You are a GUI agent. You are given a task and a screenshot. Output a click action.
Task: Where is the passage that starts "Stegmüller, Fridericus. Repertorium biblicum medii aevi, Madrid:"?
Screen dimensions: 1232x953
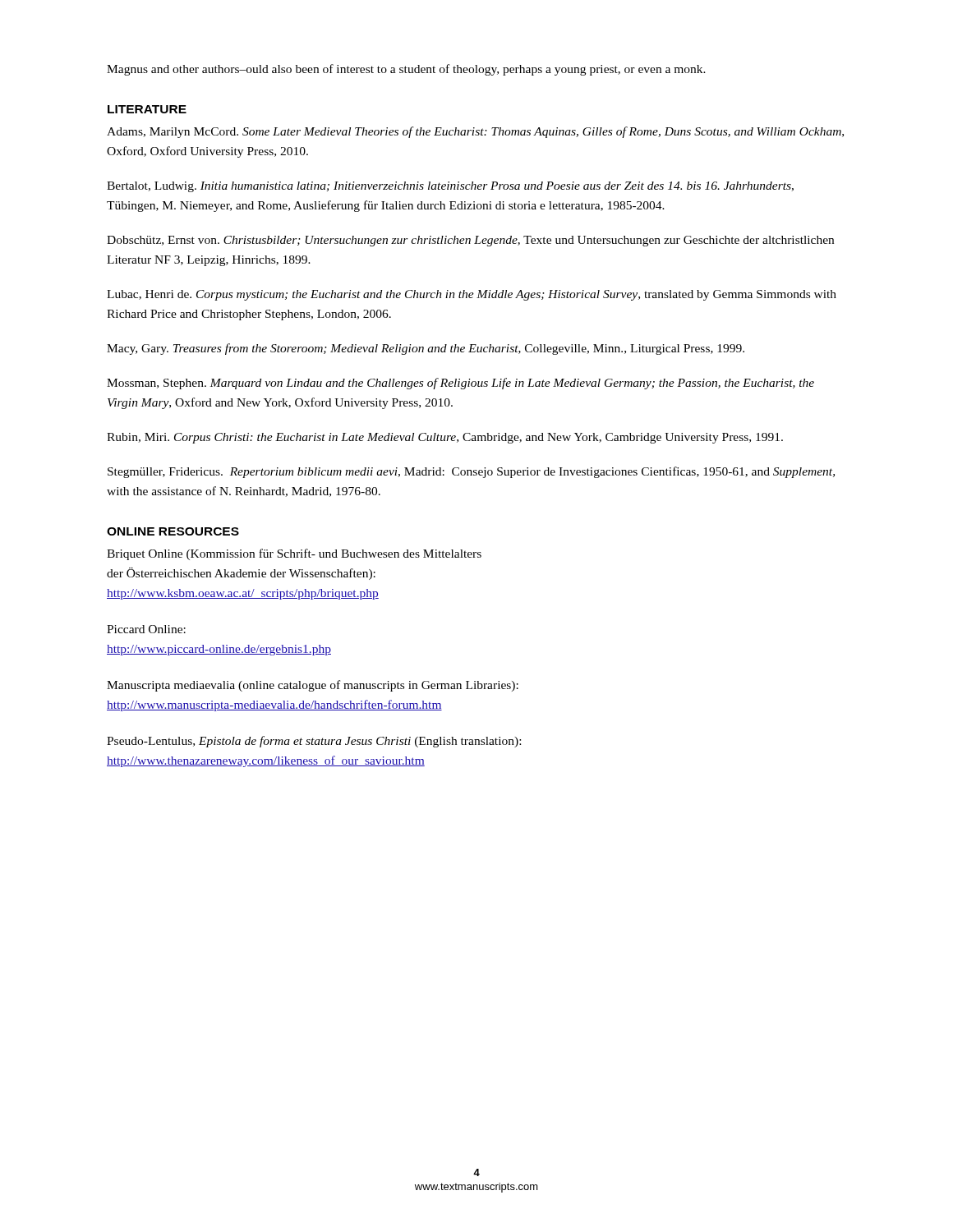471,481
